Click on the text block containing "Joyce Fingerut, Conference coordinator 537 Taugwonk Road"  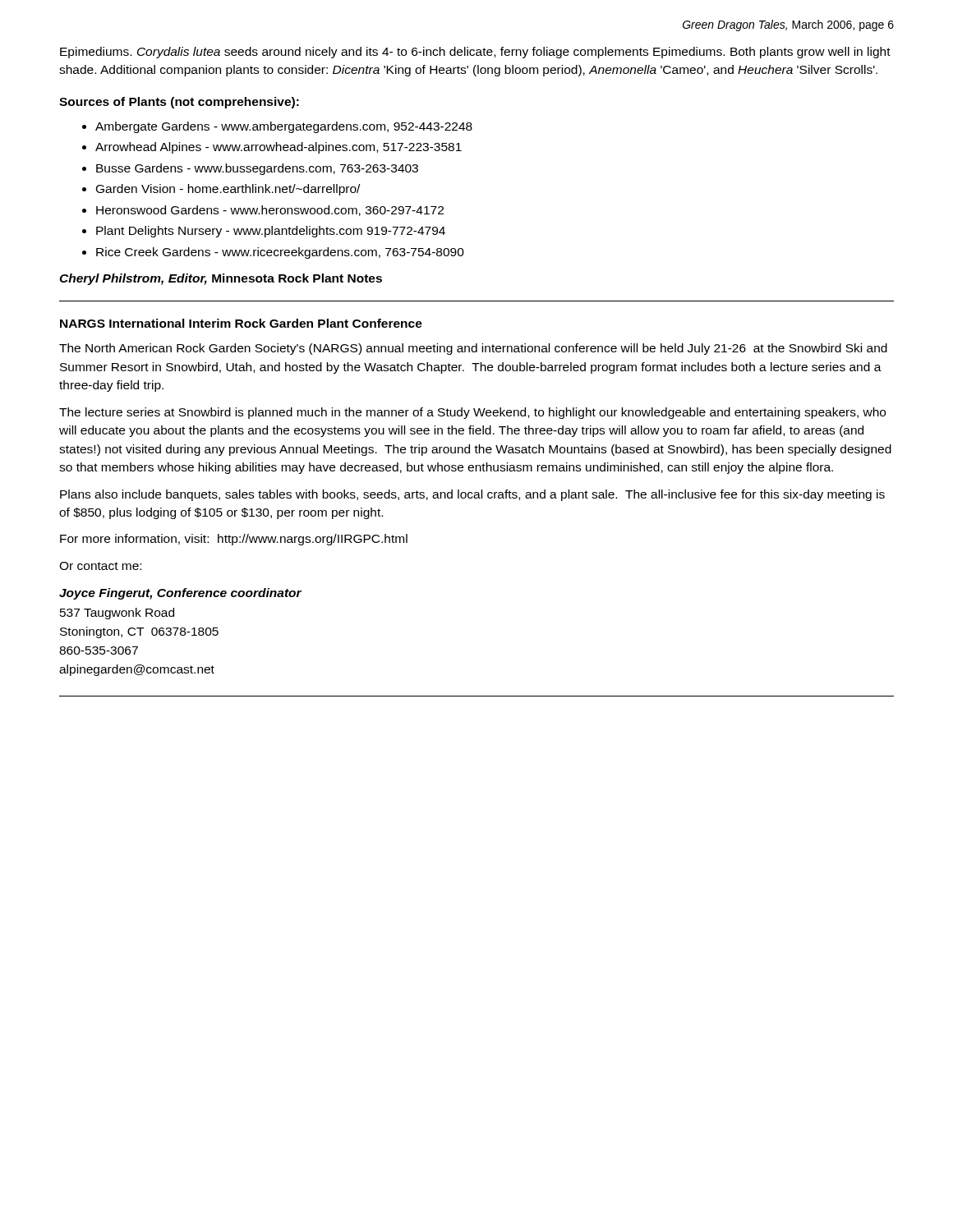pos(180,631)
